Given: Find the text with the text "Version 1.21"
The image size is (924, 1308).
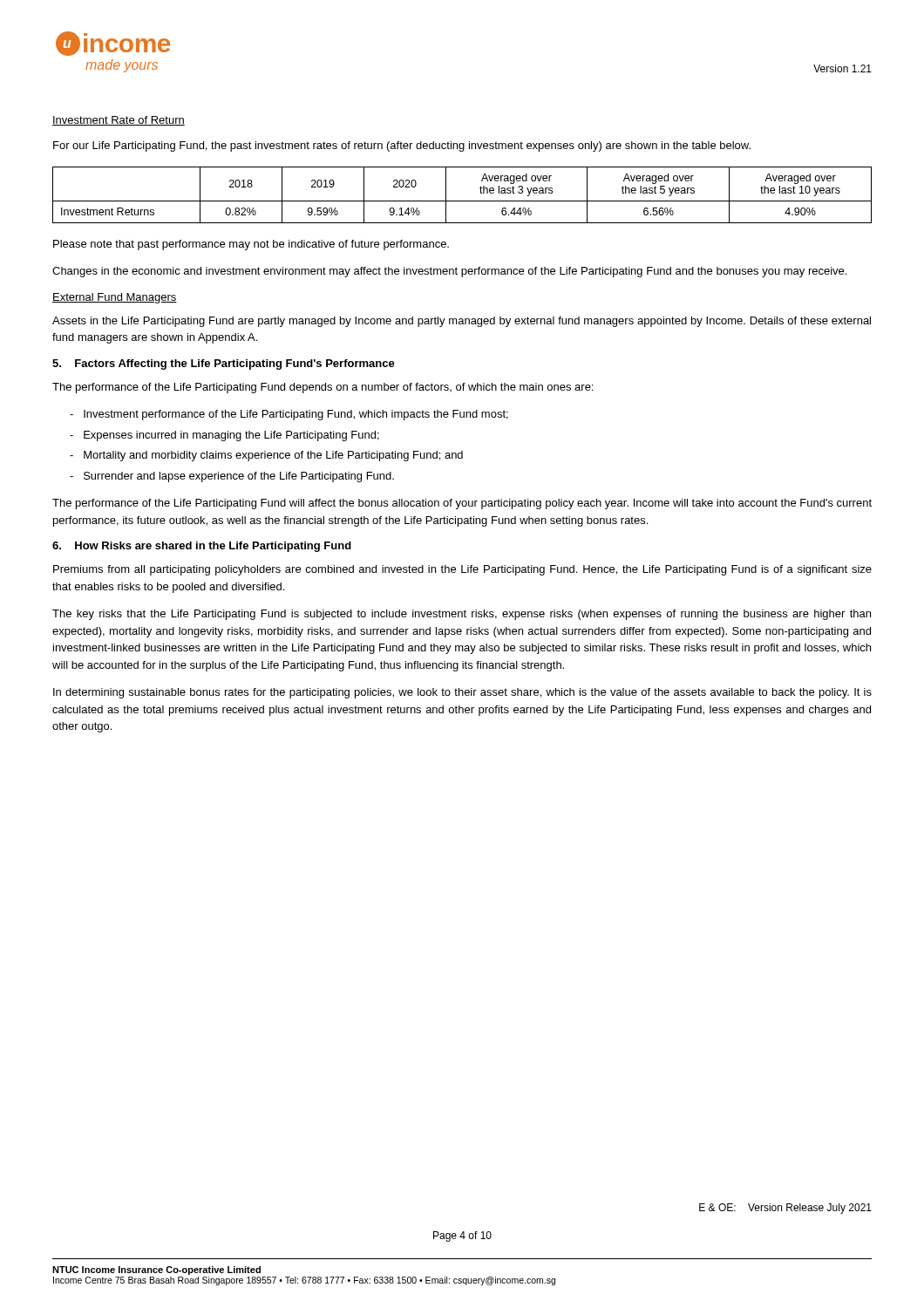Looking at the screenshot, I should tap(843, 69).
